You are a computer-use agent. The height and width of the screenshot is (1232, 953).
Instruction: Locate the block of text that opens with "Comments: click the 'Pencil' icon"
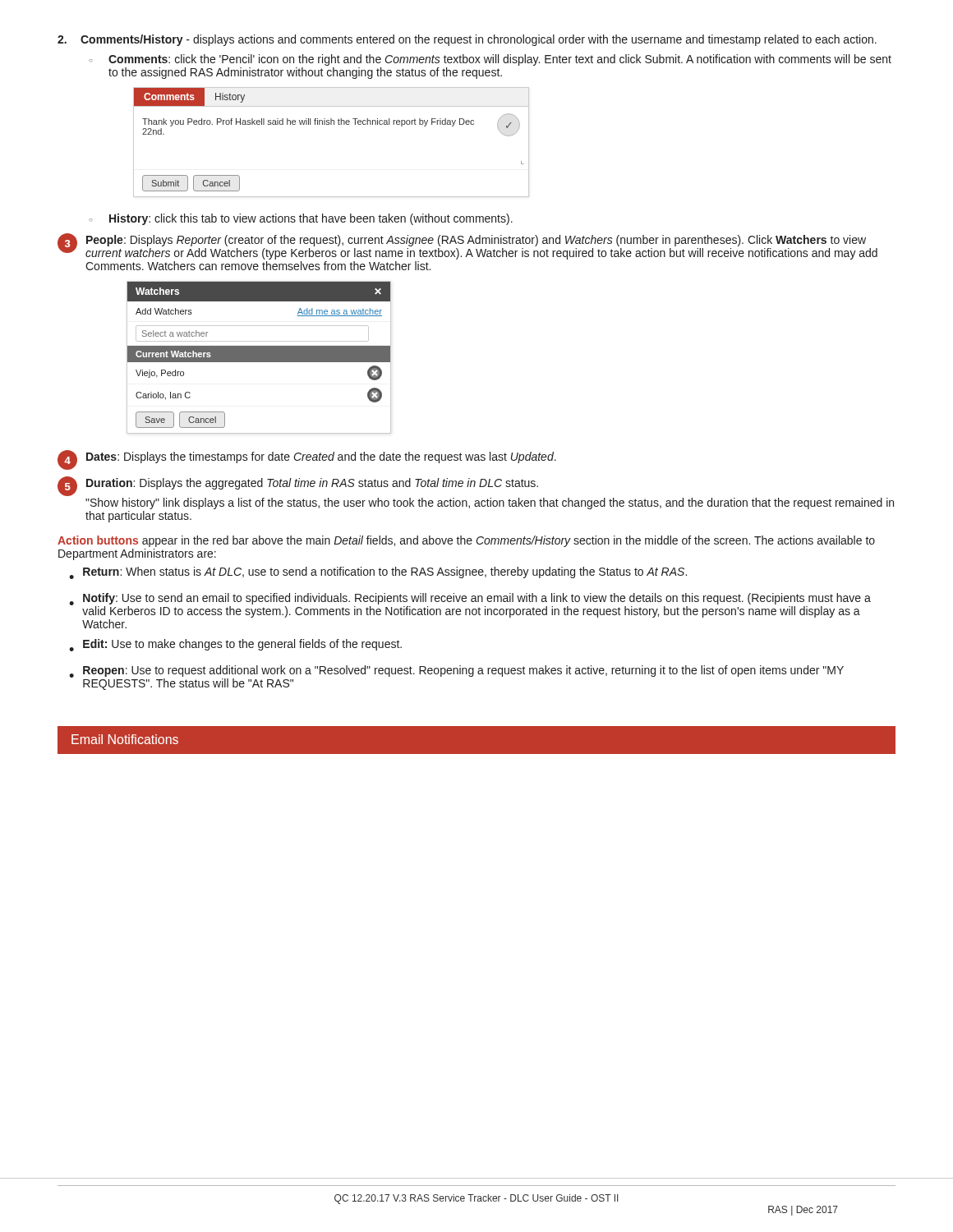coord(500,66)
